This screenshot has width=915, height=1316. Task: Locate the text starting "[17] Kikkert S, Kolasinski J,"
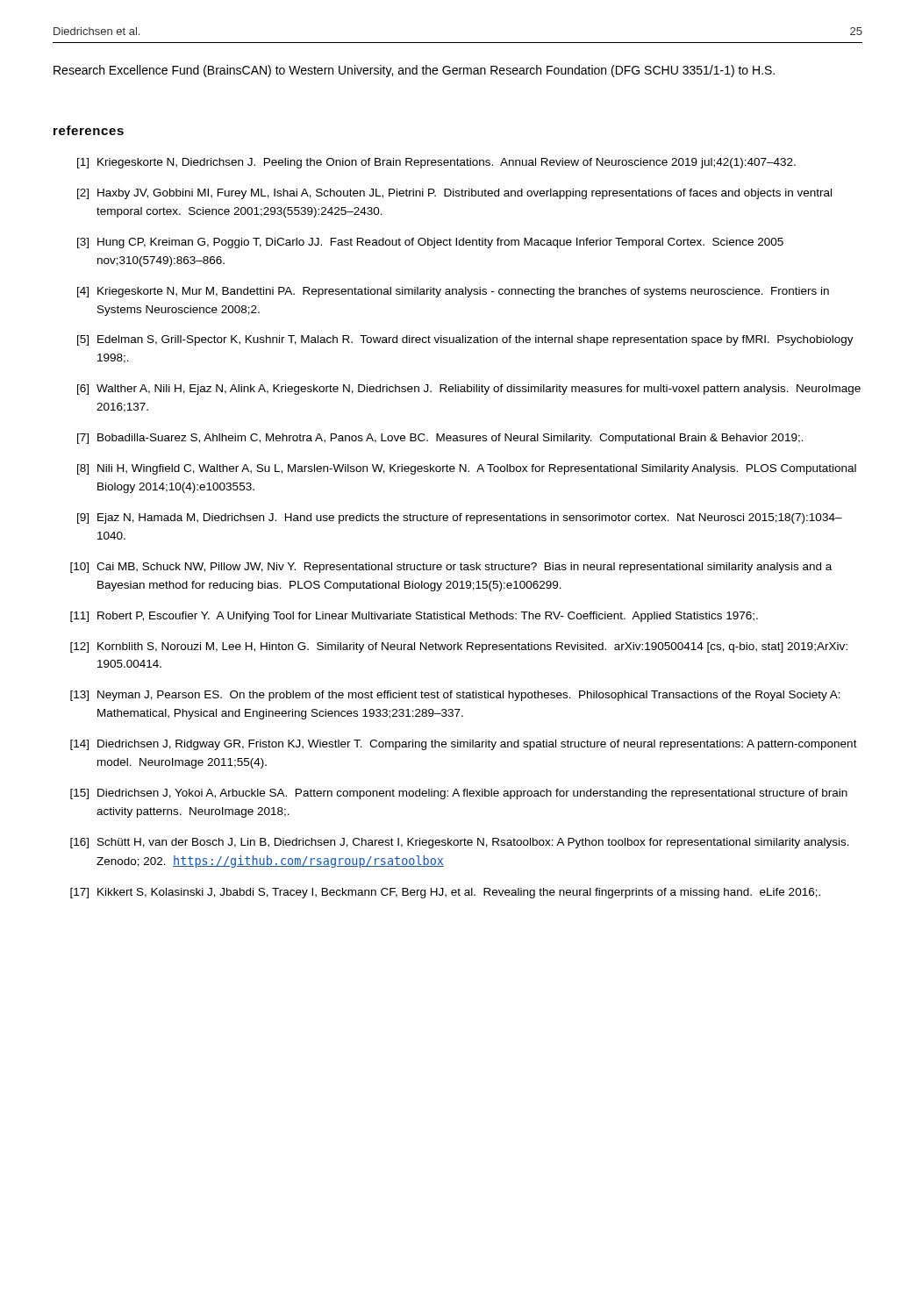458,892
